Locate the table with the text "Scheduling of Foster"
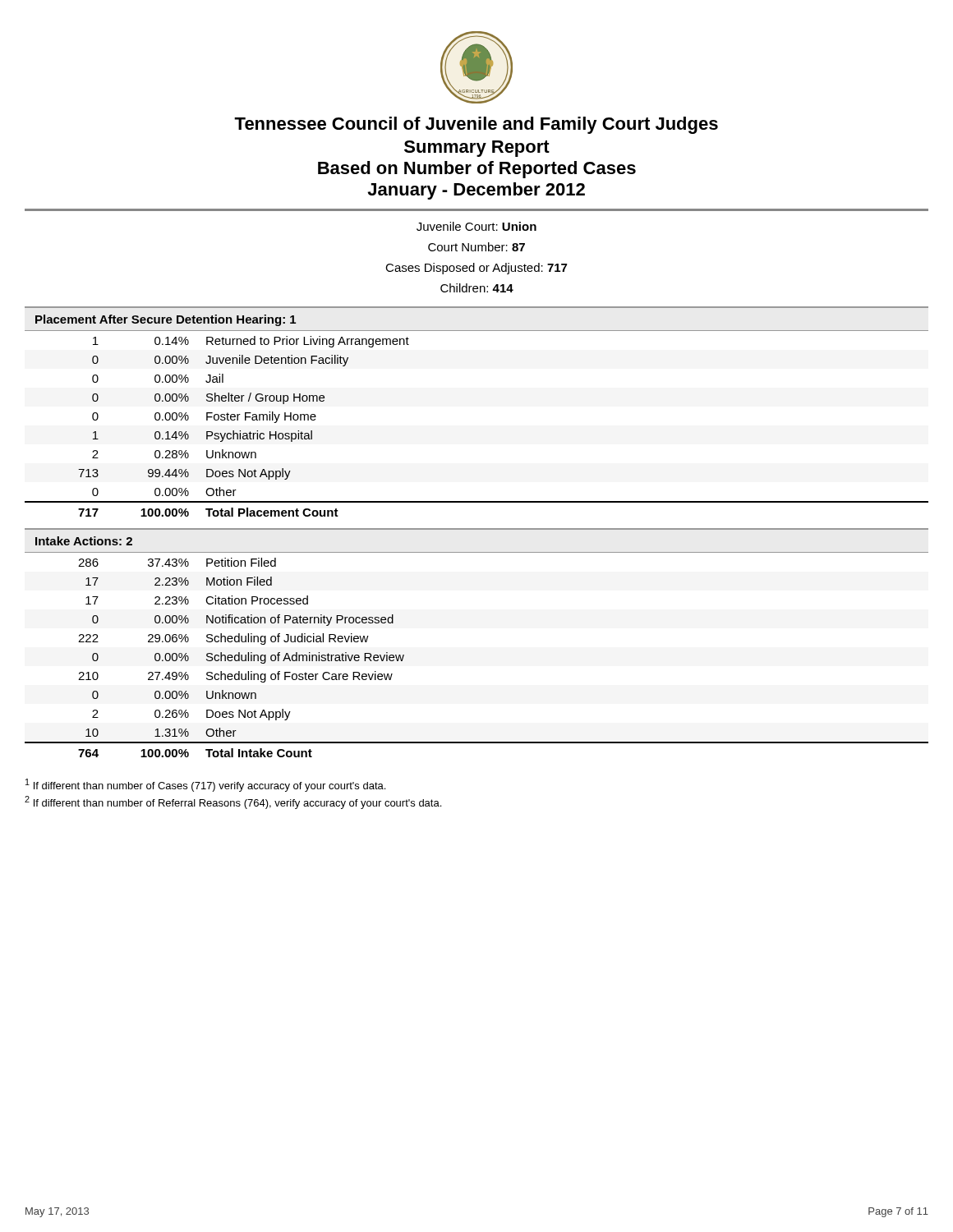953x1232 pixels. coord(476,657)
